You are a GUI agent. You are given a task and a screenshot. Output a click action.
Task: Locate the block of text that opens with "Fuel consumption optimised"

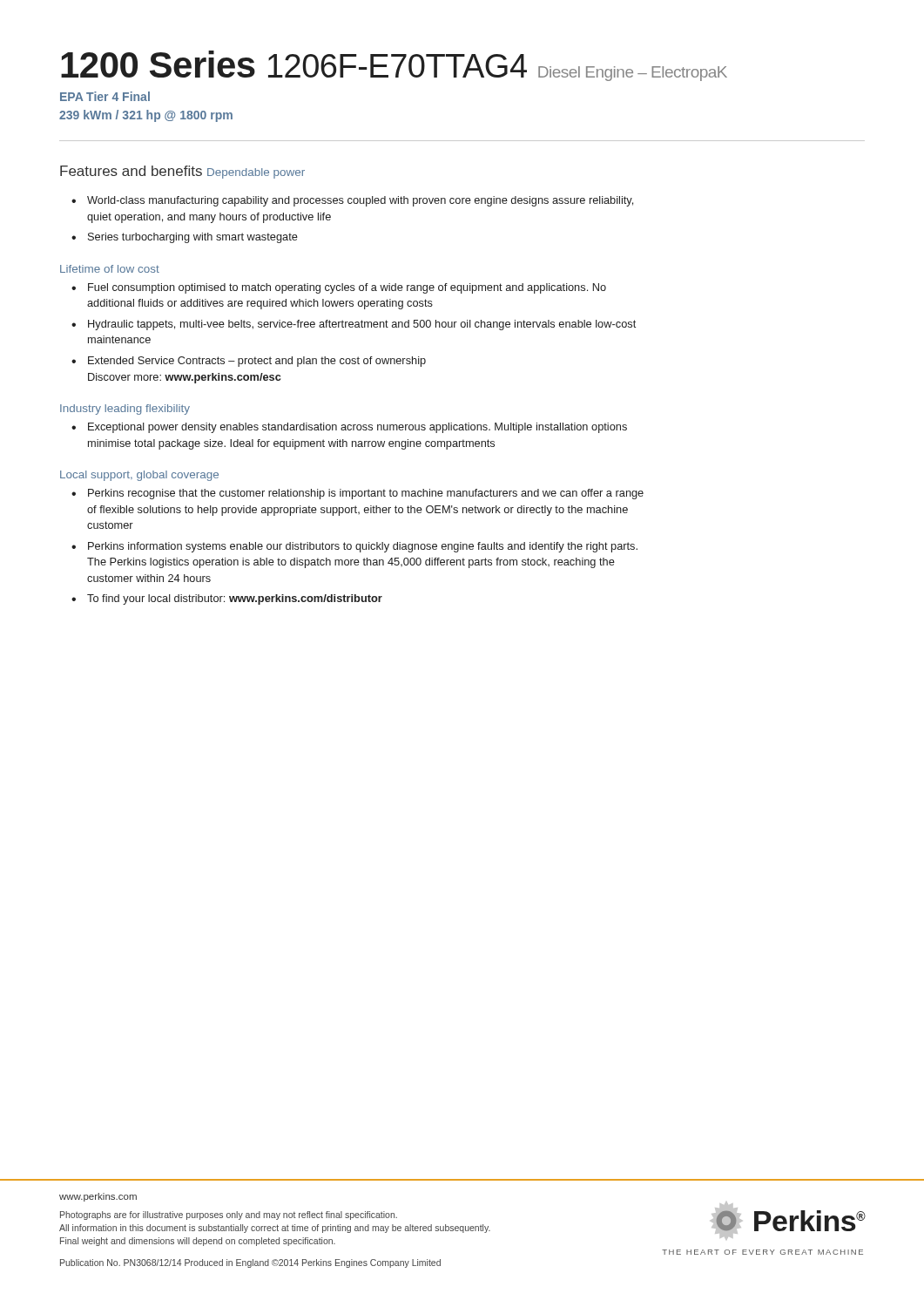(x=347, y=295)
